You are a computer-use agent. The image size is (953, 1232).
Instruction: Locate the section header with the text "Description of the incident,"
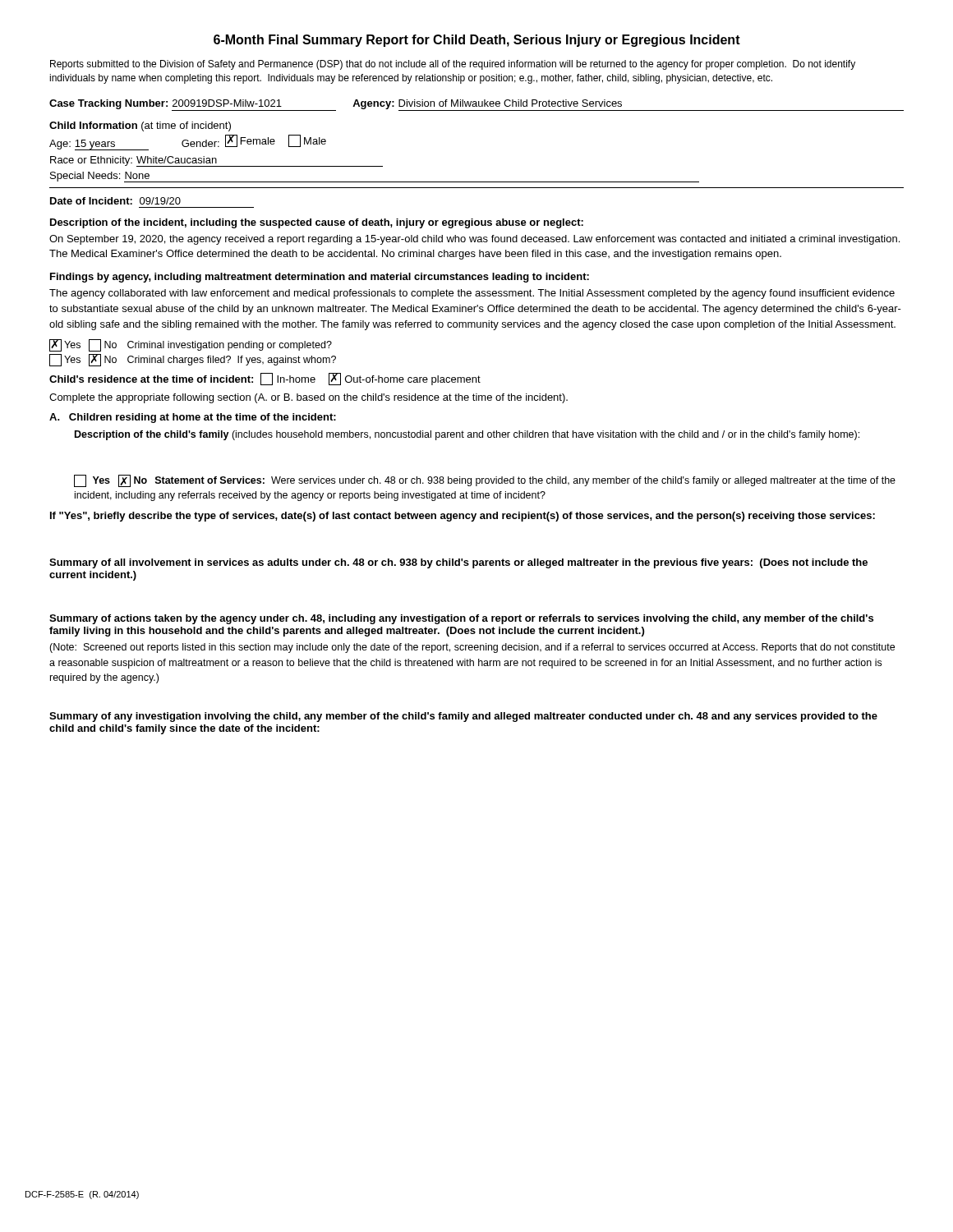coord(317,222)
